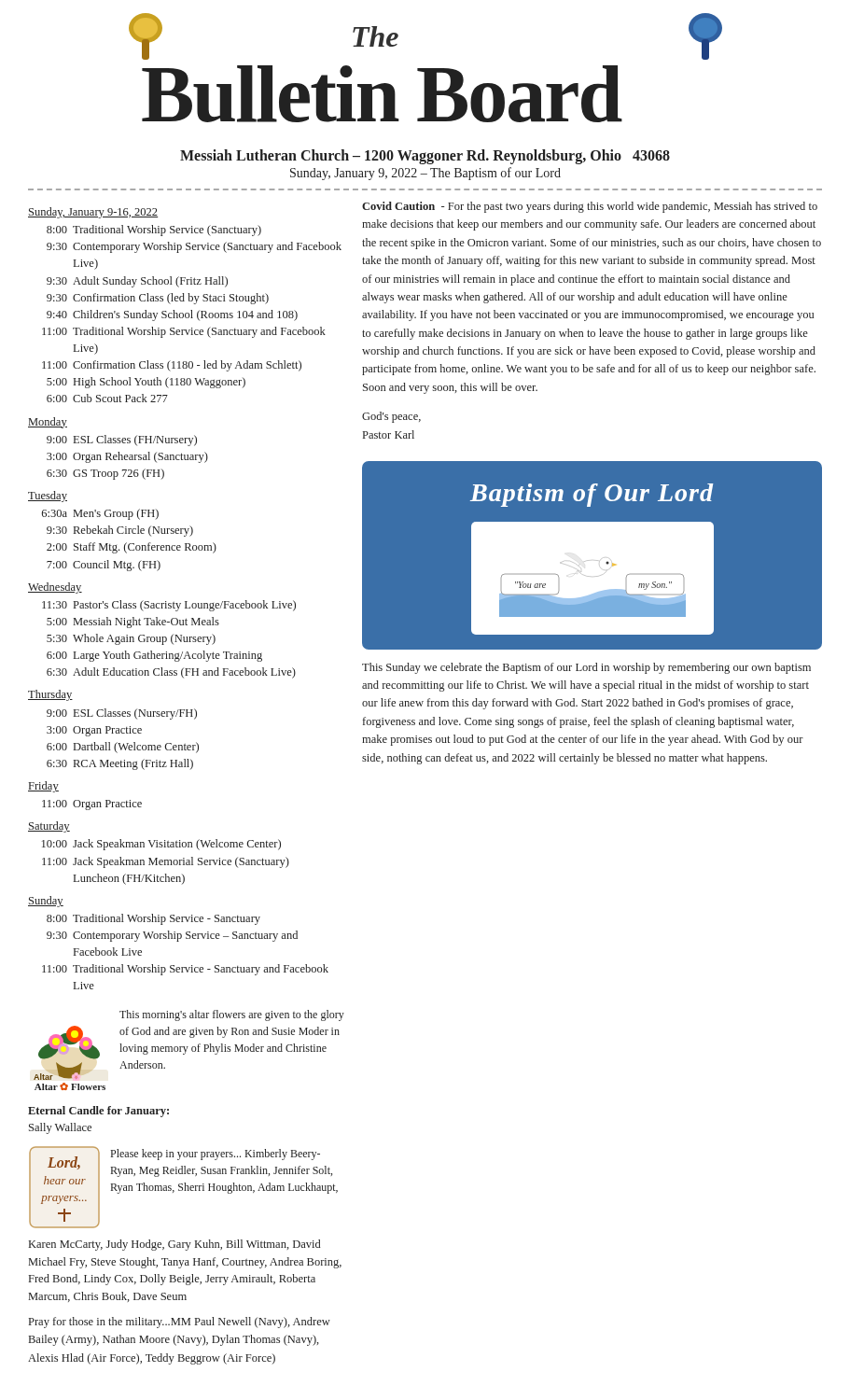850x1400 pixels.
Task: Find the element starting "Please keep in"
Action: [x=224, y=1170]
